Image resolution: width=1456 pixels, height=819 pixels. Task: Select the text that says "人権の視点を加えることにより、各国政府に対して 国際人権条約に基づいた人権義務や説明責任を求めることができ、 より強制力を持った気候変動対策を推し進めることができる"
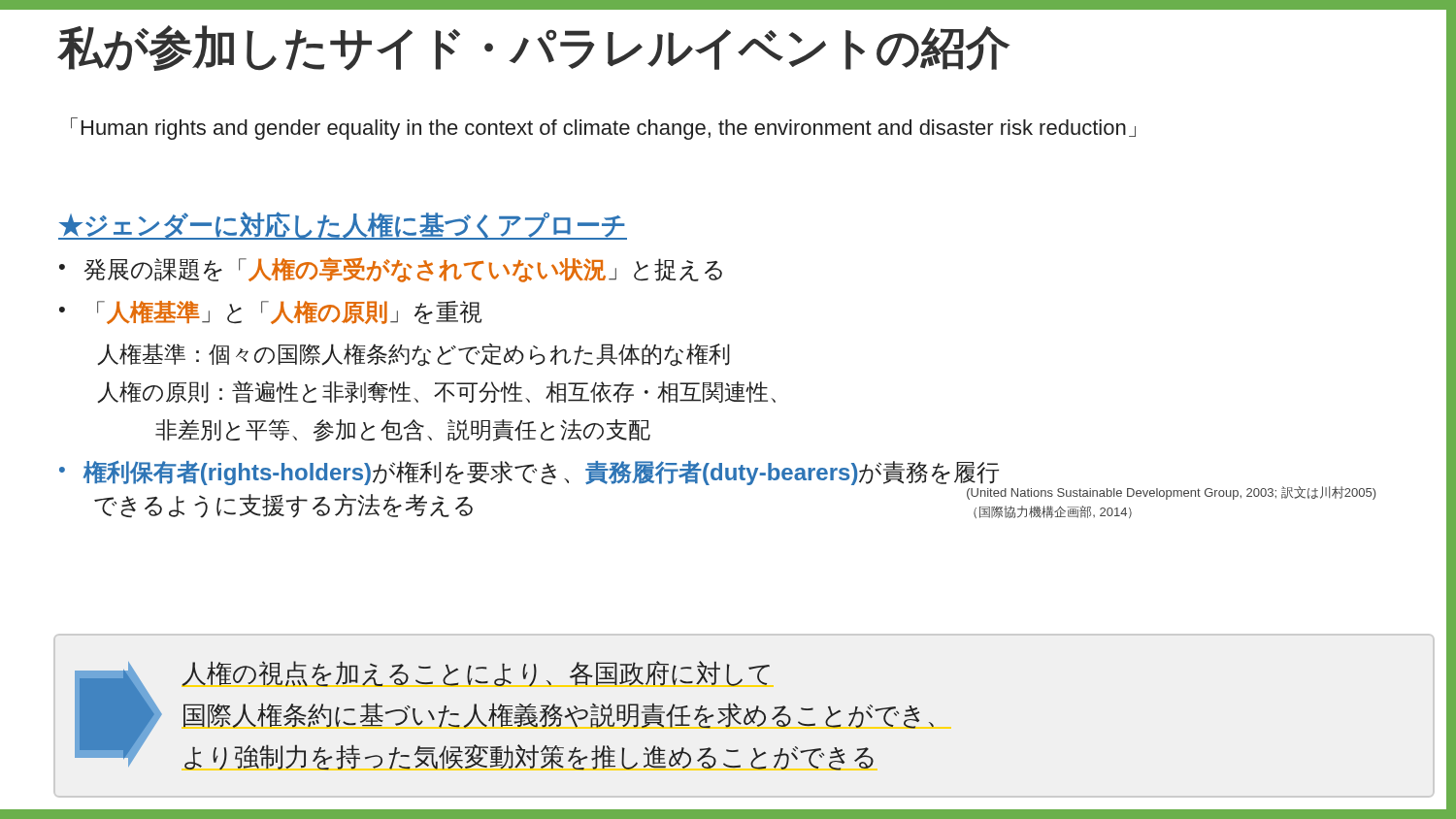tap(566, 715)
